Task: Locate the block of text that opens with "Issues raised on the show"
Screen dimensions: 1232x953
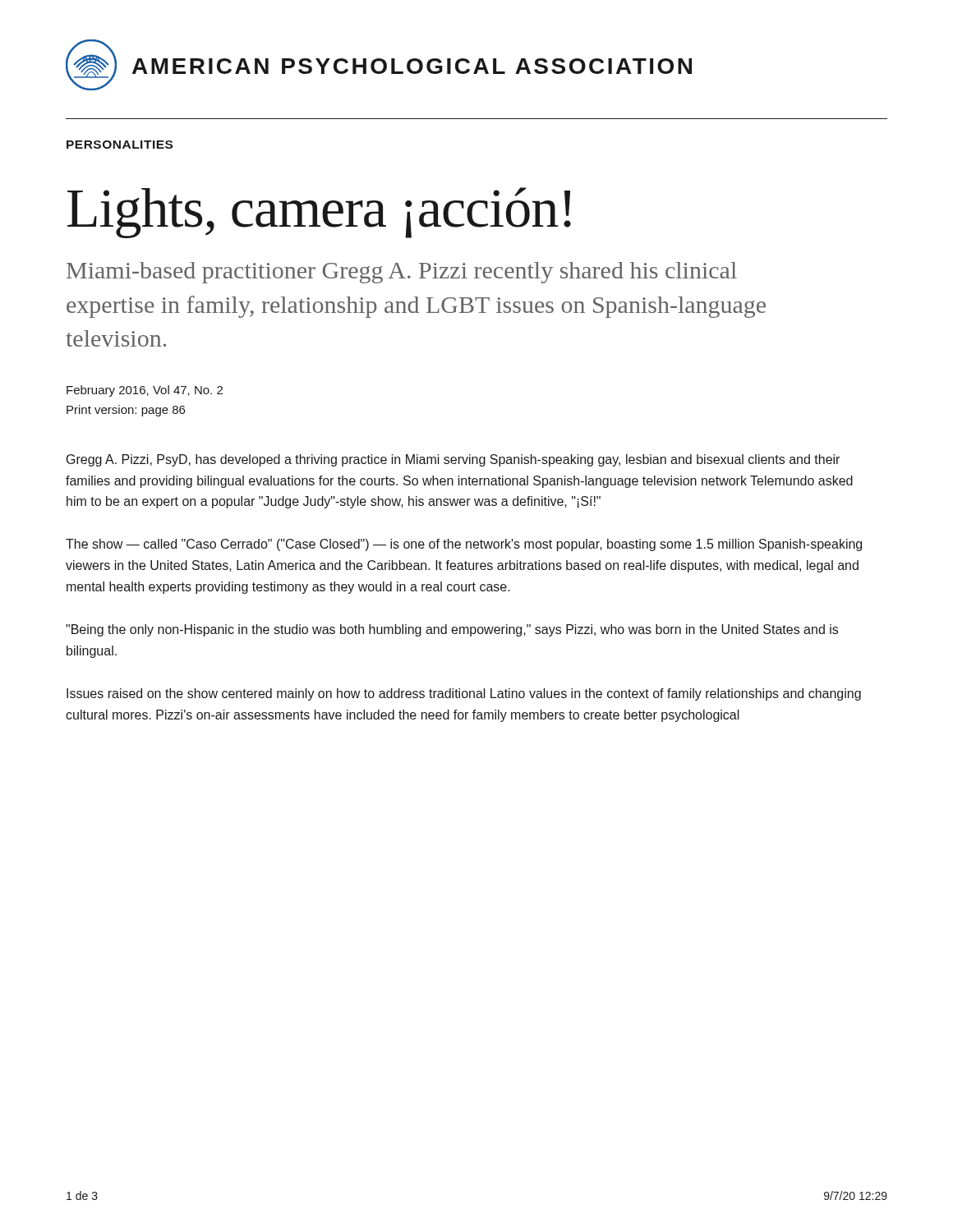Action: click(x=464, y=704)
